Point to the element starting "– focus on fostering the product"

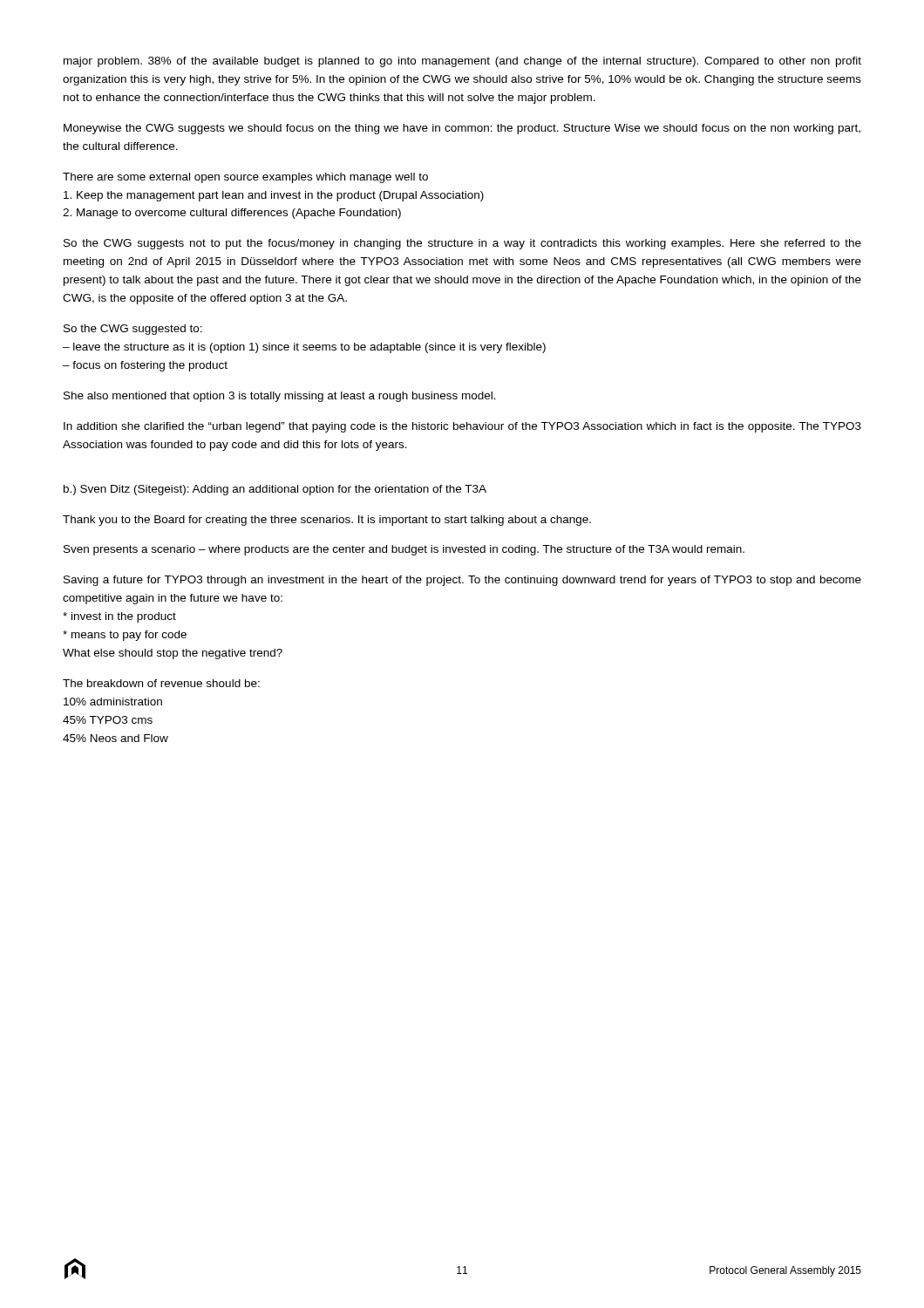click(145, 365)
